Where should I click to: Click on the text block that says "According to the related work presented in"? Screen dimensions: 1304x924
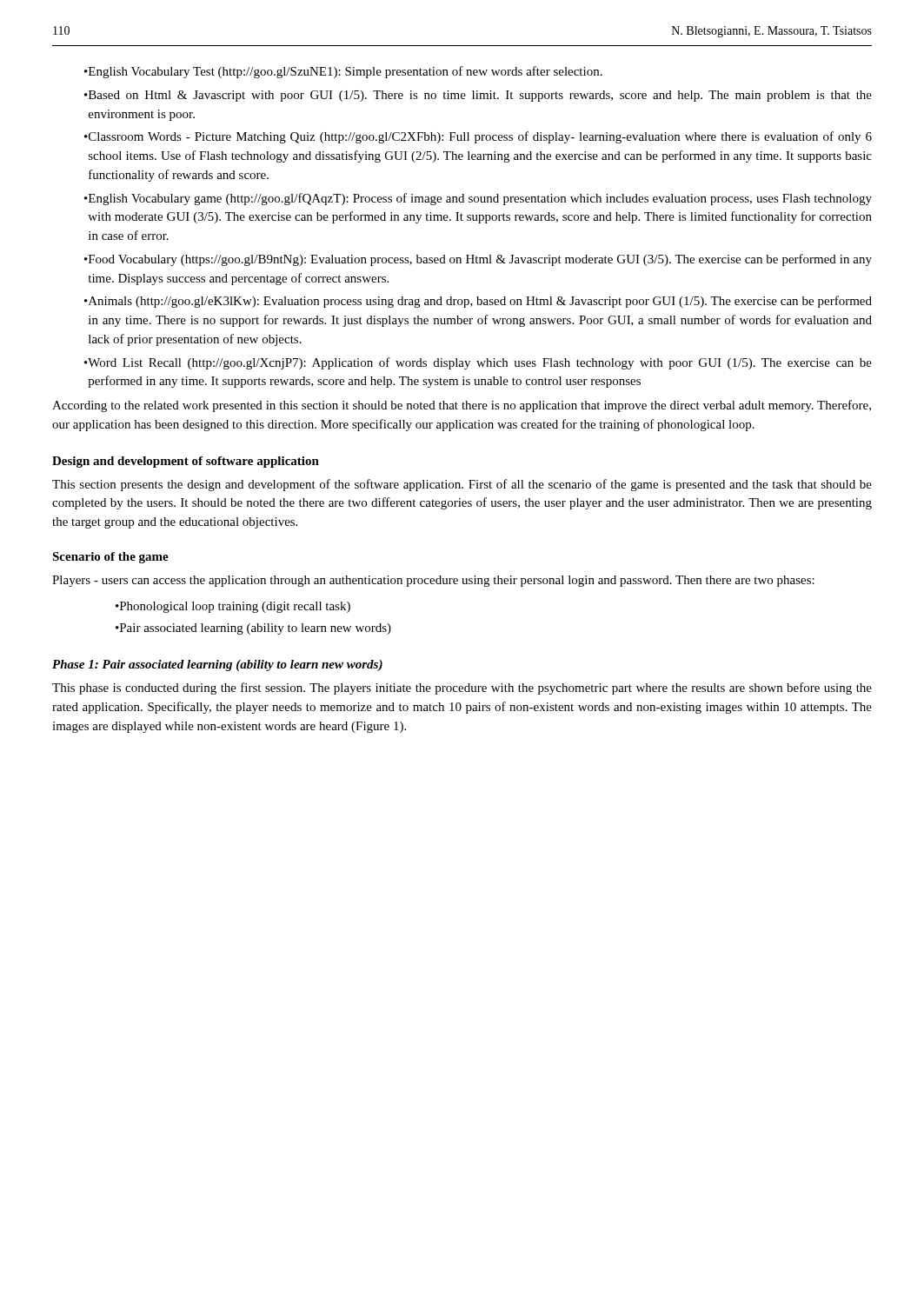462,415
